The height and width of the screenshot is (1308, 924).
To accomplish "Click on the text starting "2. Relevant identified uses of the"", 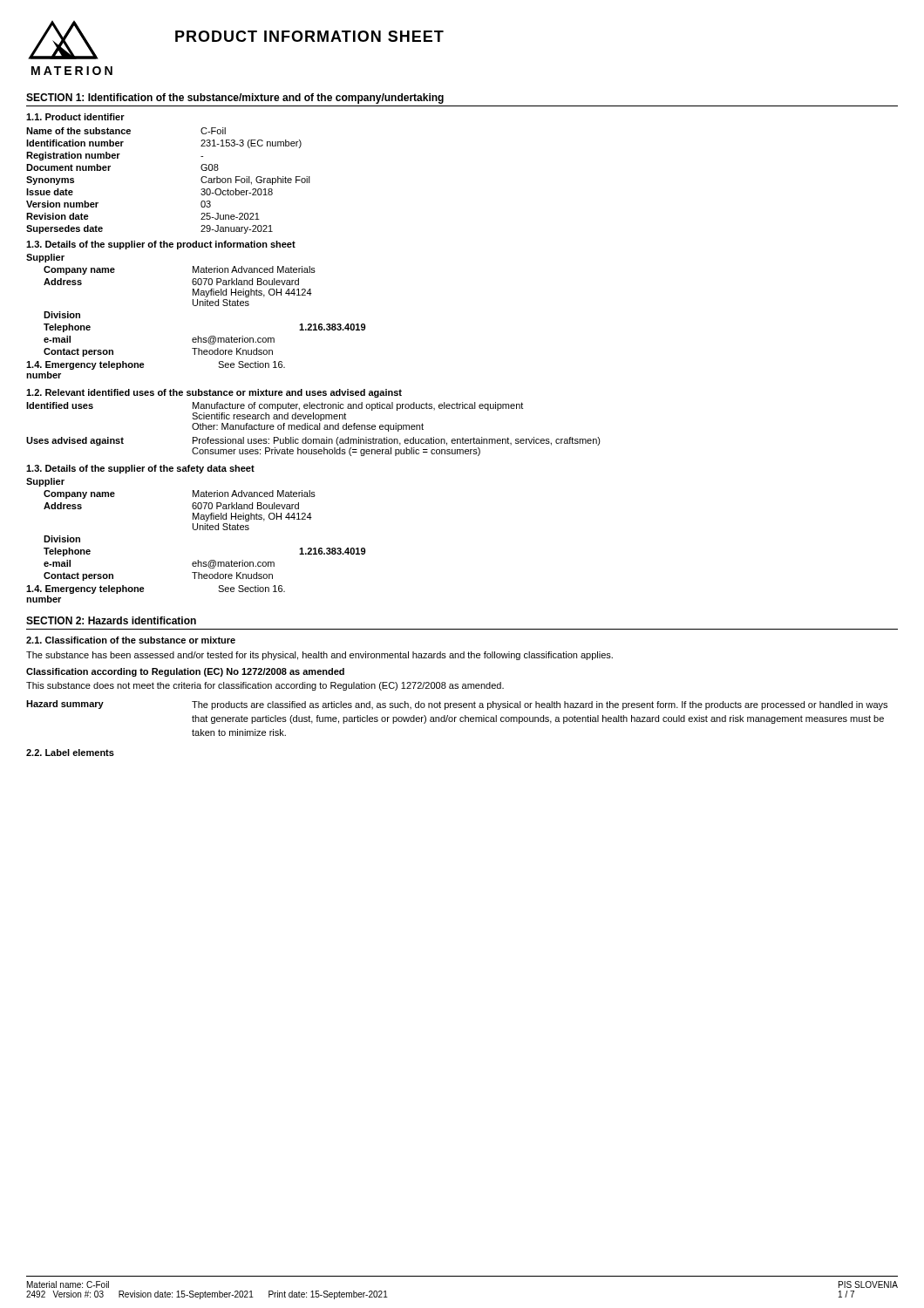I will pyautogui.click(x=214, y=392).
